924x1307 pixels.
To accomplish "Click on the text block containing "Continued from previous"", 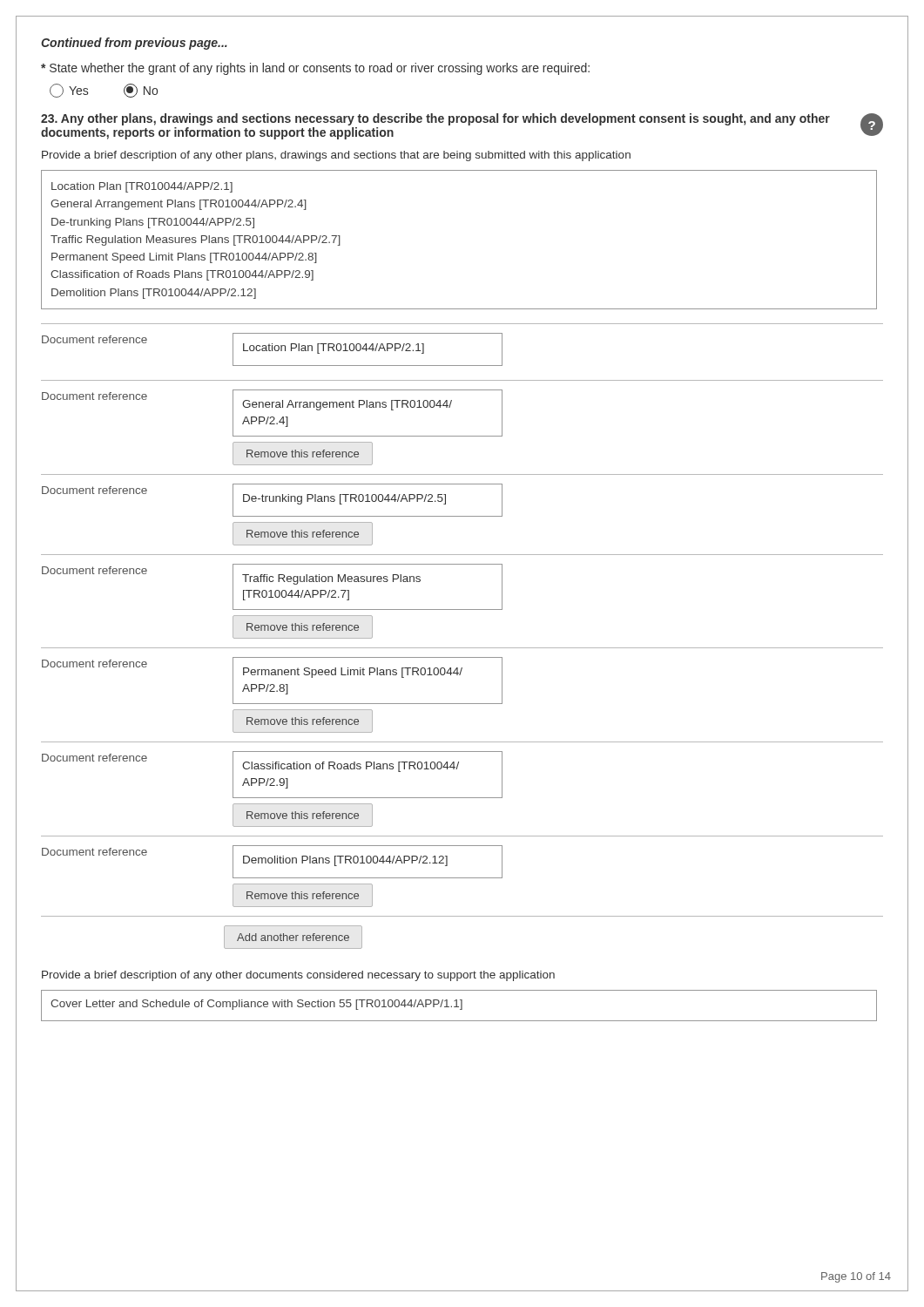I will pos(134,43).
